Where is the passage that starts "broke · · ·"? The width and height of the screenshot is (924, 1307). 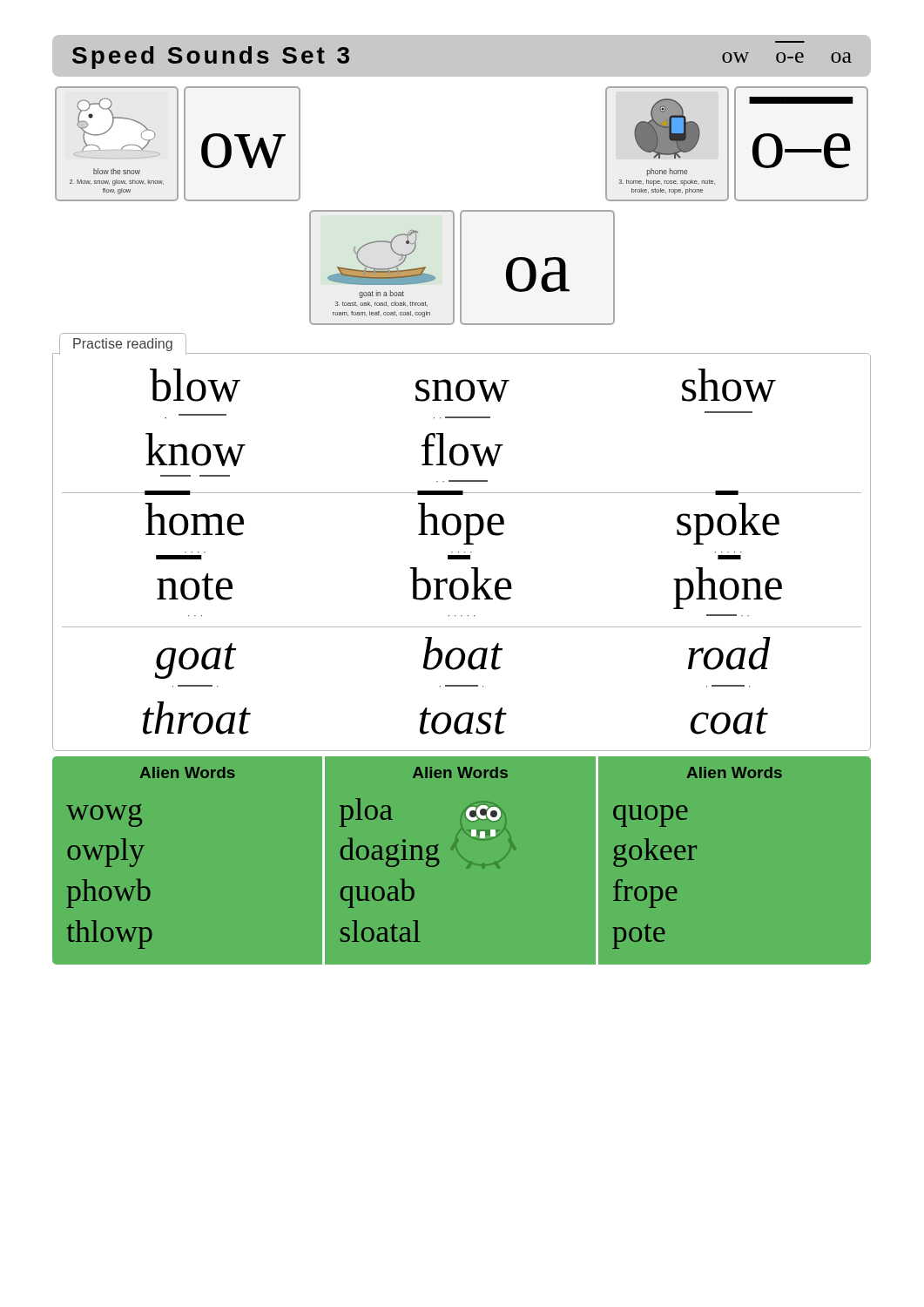[x=462, y=590]
